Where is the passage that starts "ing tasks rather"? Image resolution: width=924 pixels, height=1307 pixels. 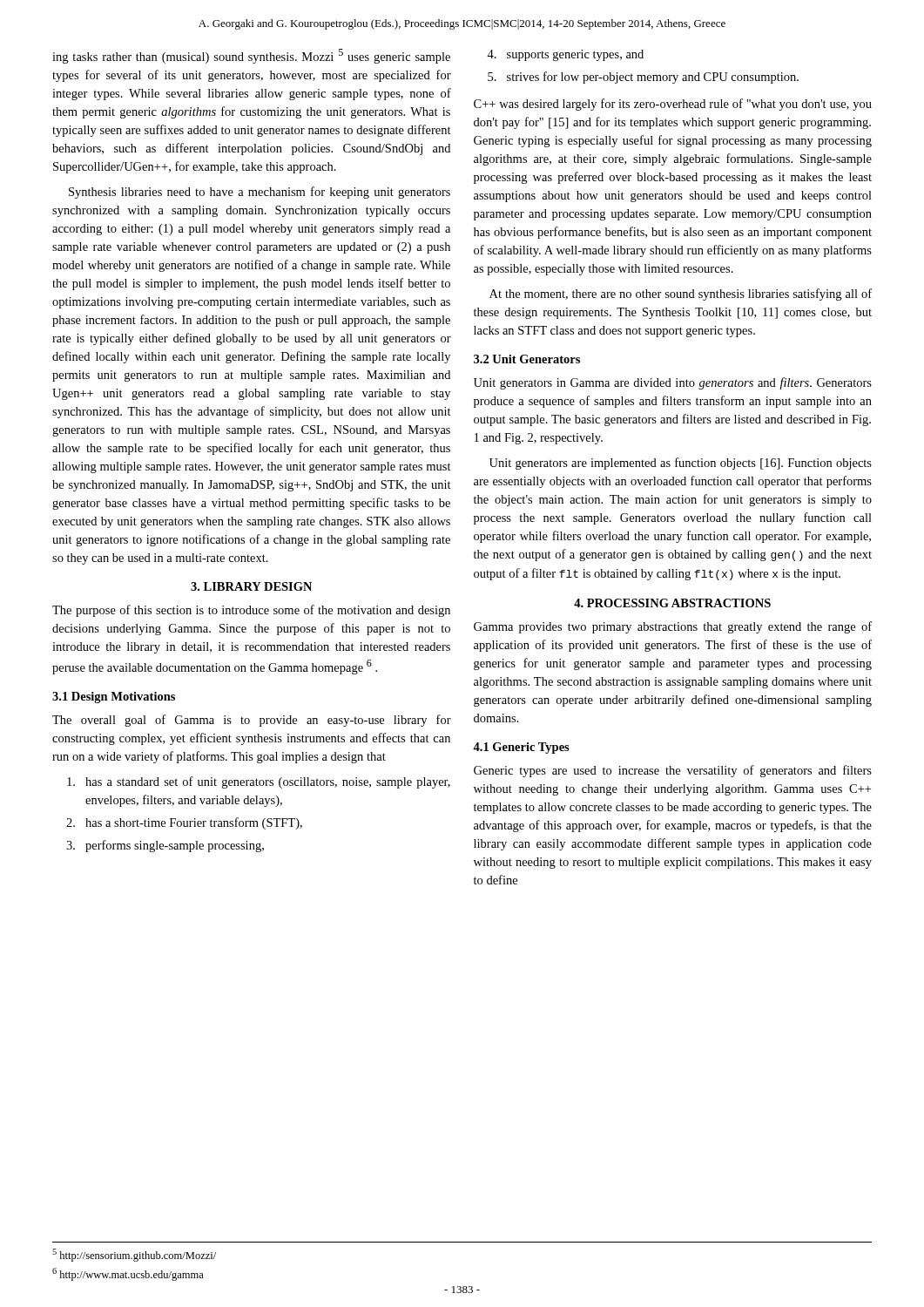[x=251, y=111]
